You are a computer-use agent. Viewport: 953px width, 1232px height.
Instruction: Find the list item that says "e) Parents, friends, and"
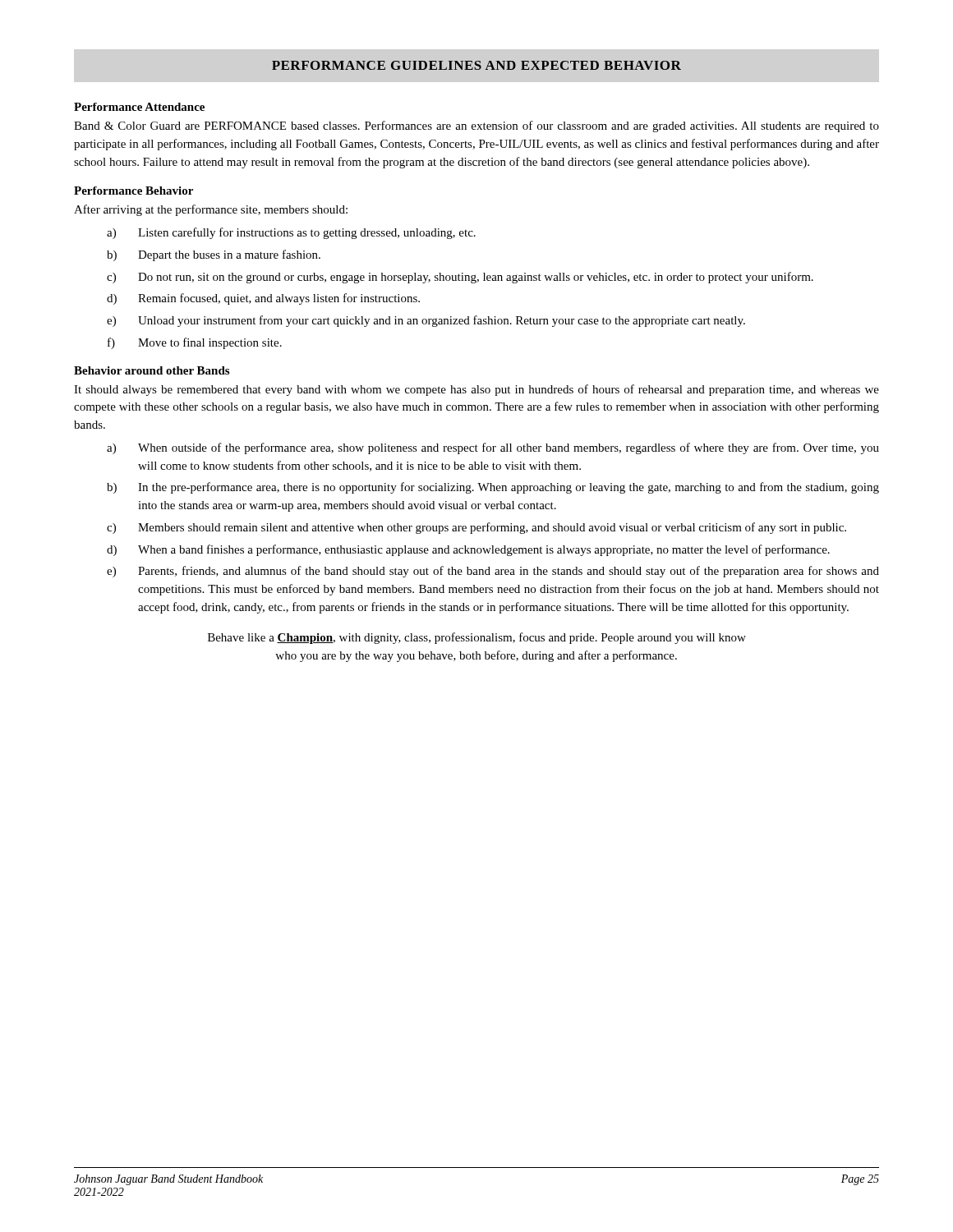[x=476, y=590]
